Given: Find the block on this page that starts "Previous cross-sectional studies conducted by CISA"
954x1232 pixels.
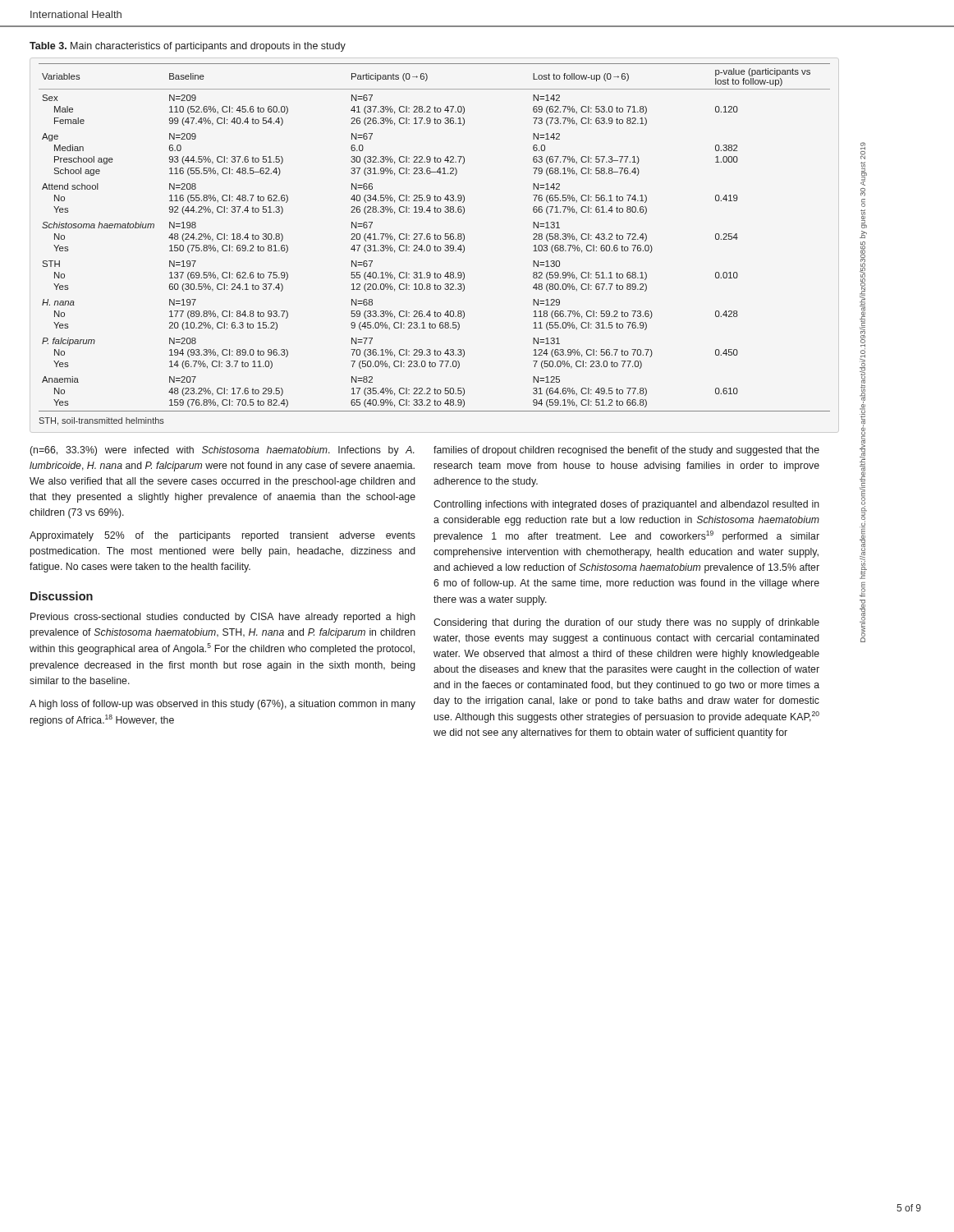Looking at the screenshot, I should click(x=223, y=649).
